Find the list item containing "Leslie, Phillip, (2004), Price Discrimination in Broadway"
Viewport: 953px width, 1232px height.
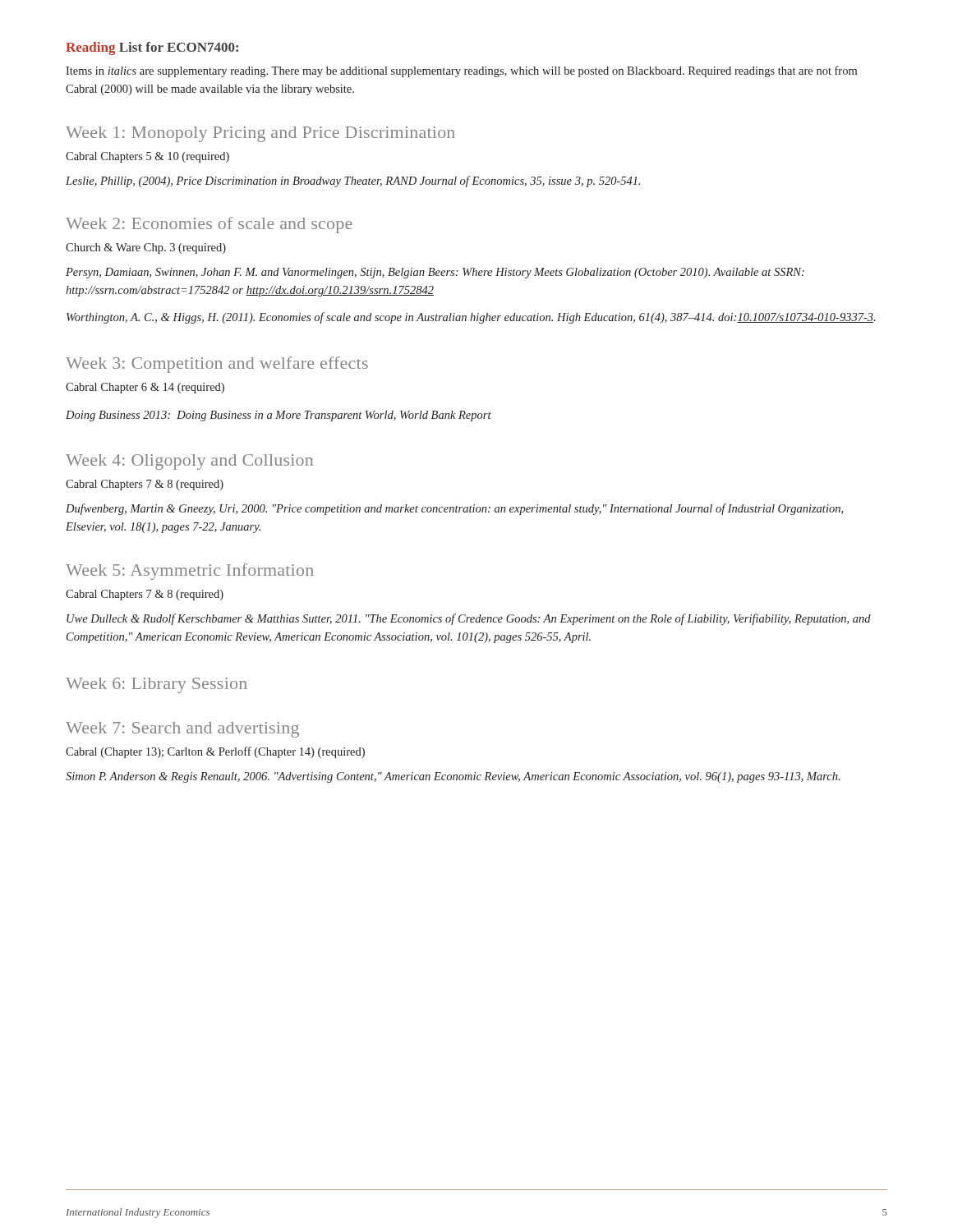click(354, 180)
